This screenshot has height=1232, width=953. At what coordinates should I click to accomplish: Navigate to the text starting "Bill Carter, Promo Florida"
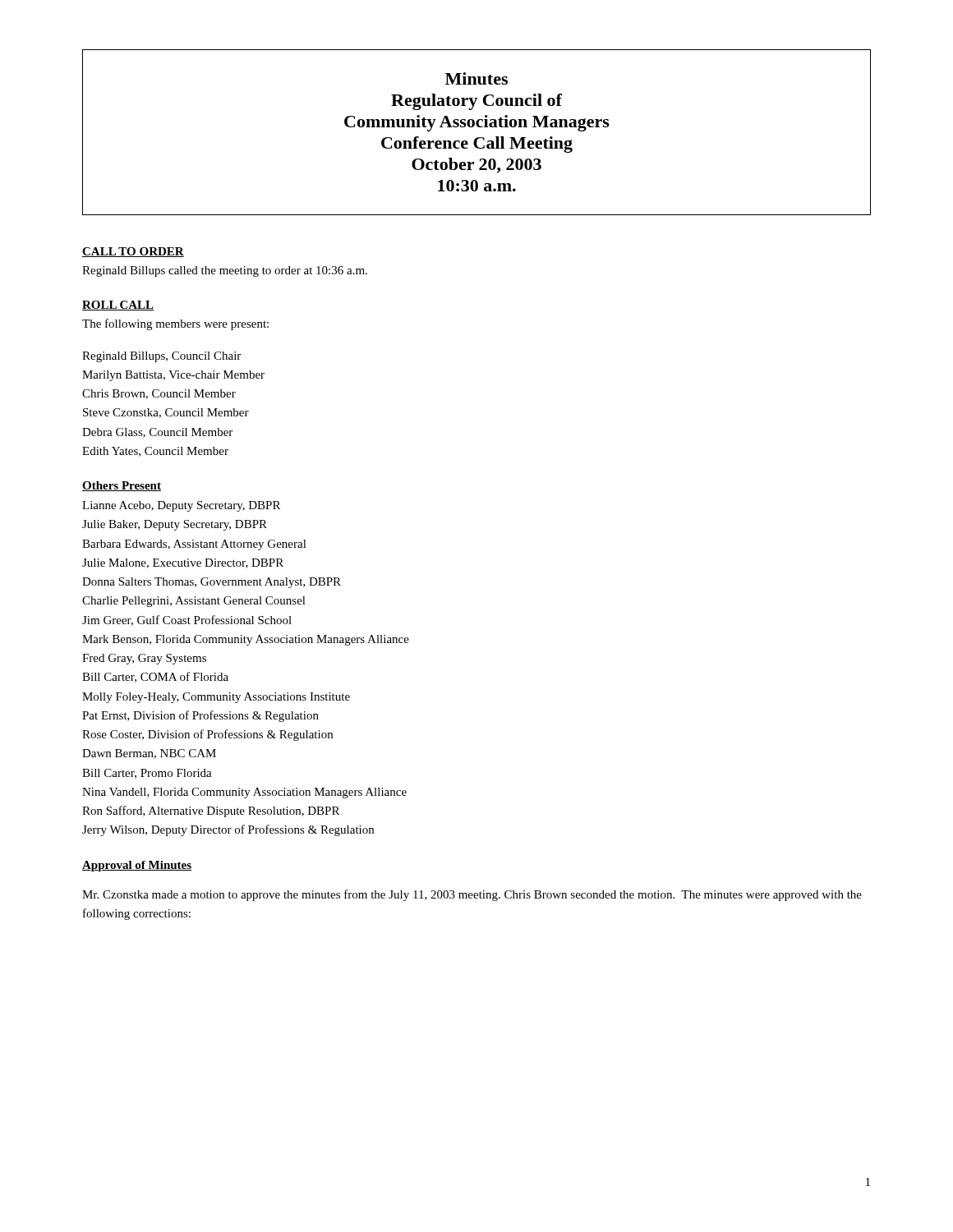pos(147,772)
